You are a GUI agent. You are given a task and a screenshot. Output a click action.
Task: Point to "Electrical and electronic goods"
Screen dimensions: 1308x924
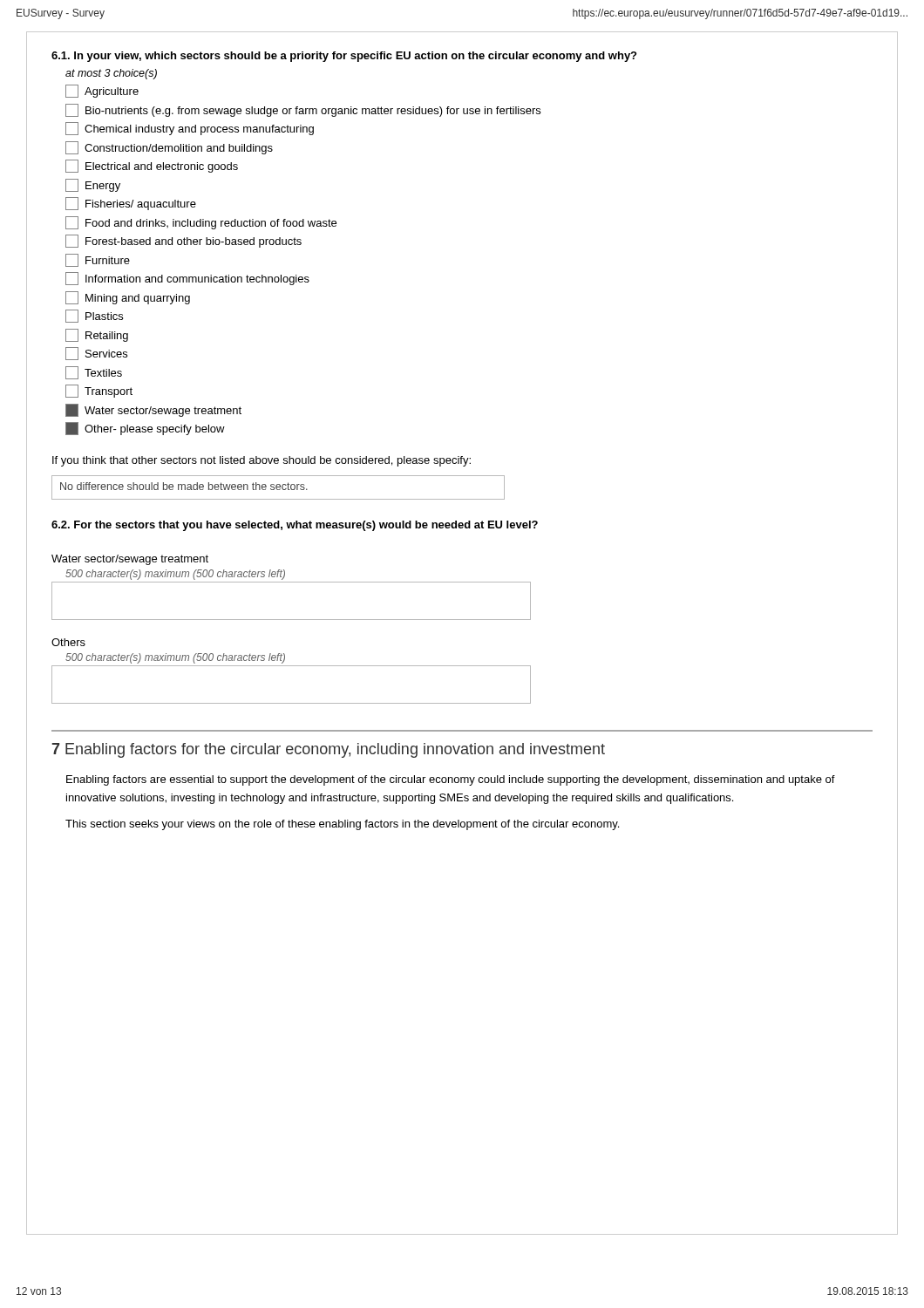pos(152,166)
